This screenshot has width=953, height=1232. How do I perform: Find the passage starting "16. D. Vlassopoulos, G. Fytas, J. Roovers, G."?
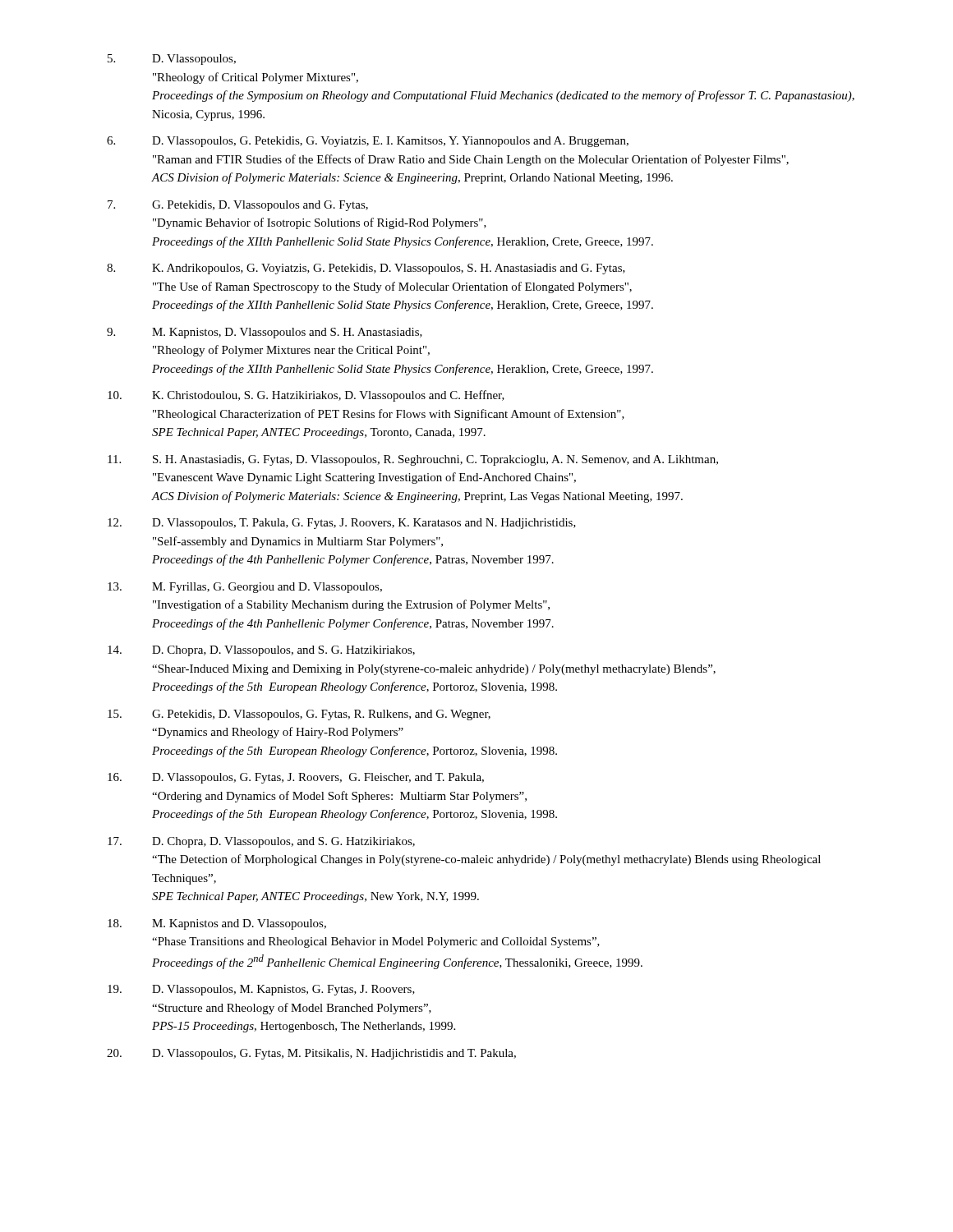[493, 796]
